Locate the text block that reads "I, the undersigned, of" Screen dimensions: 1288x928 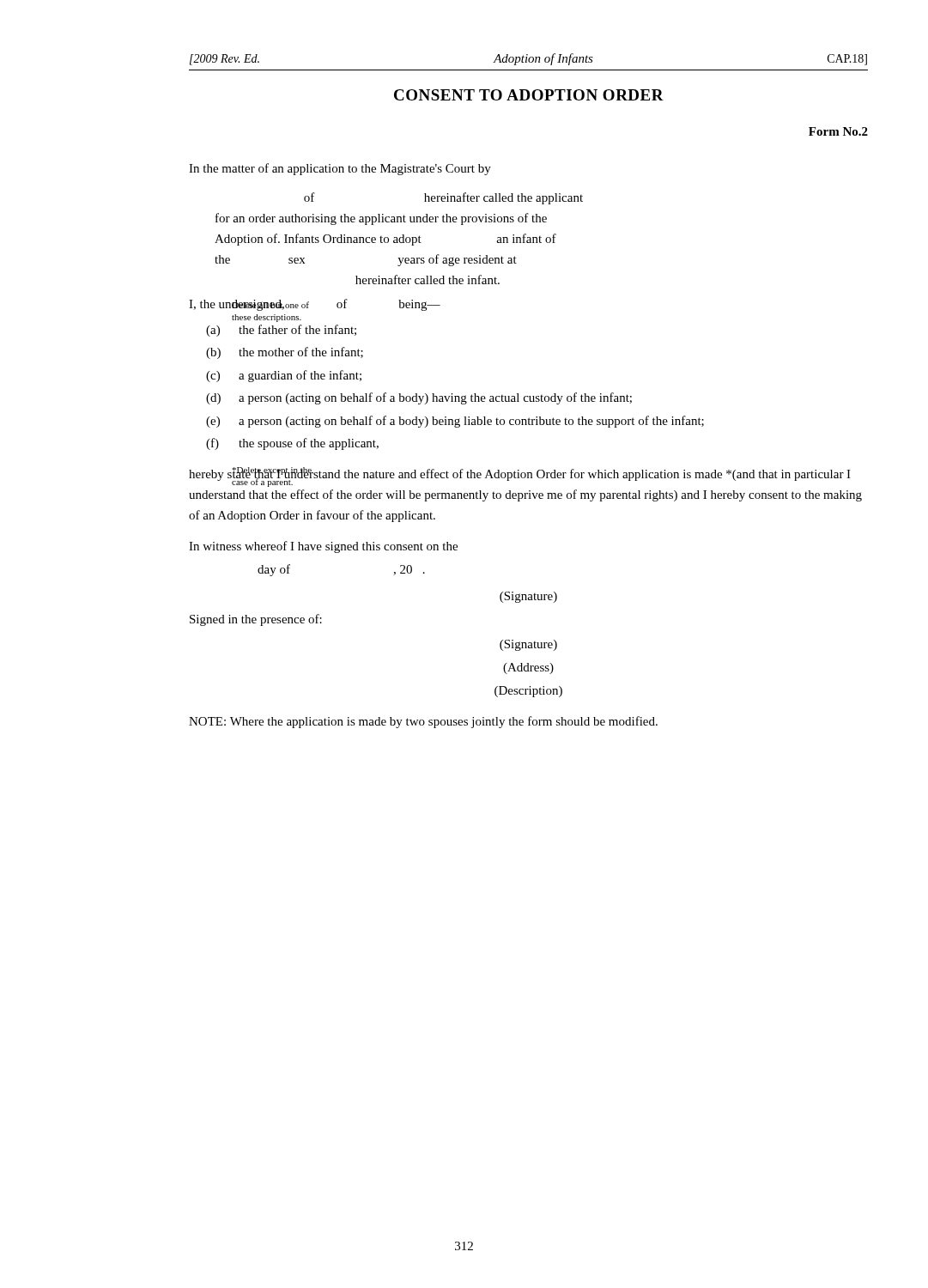314,304
